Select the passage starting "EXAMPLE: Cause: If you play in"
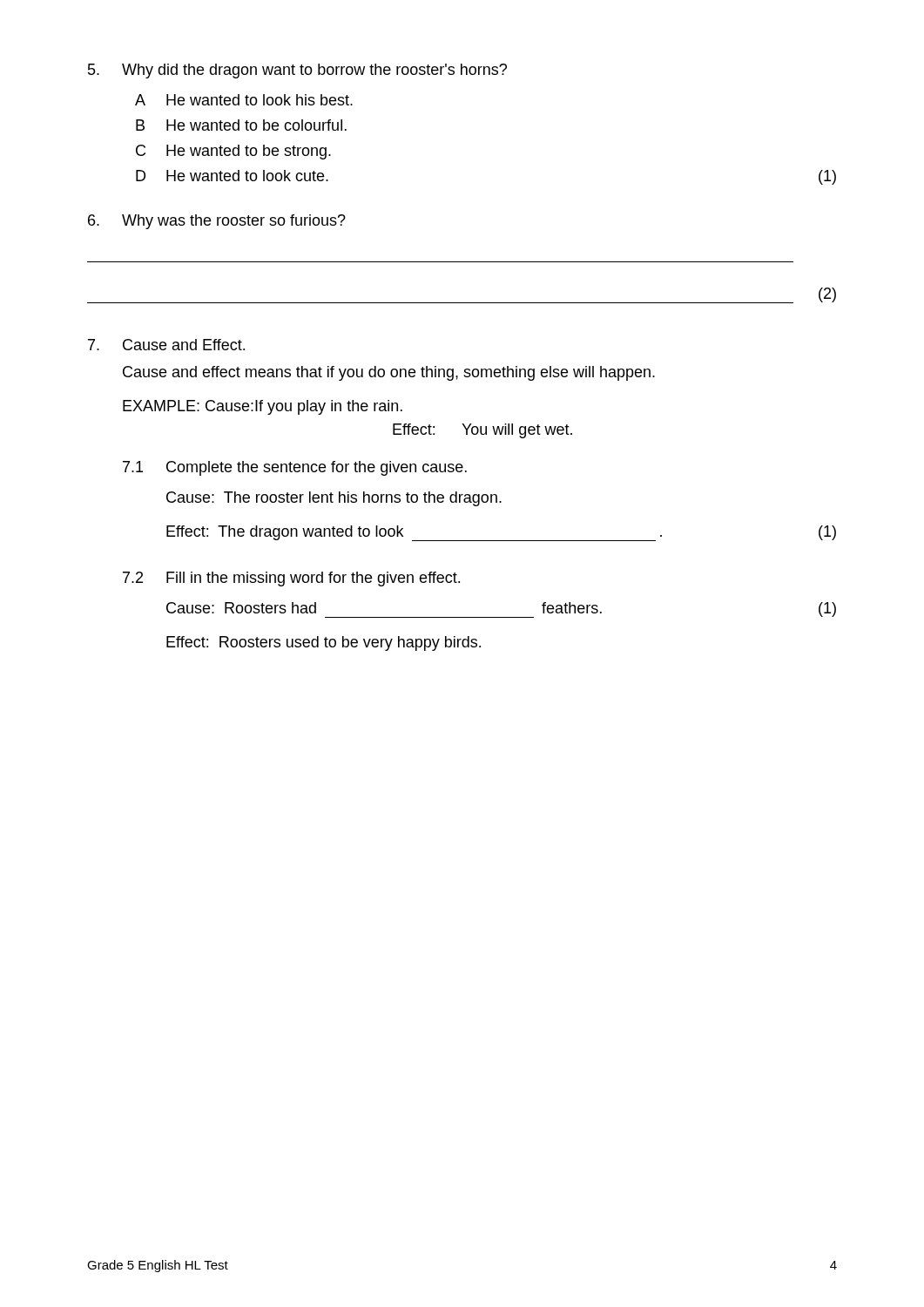This screenshot has width=924, height=1307. (x=479, y=418)
